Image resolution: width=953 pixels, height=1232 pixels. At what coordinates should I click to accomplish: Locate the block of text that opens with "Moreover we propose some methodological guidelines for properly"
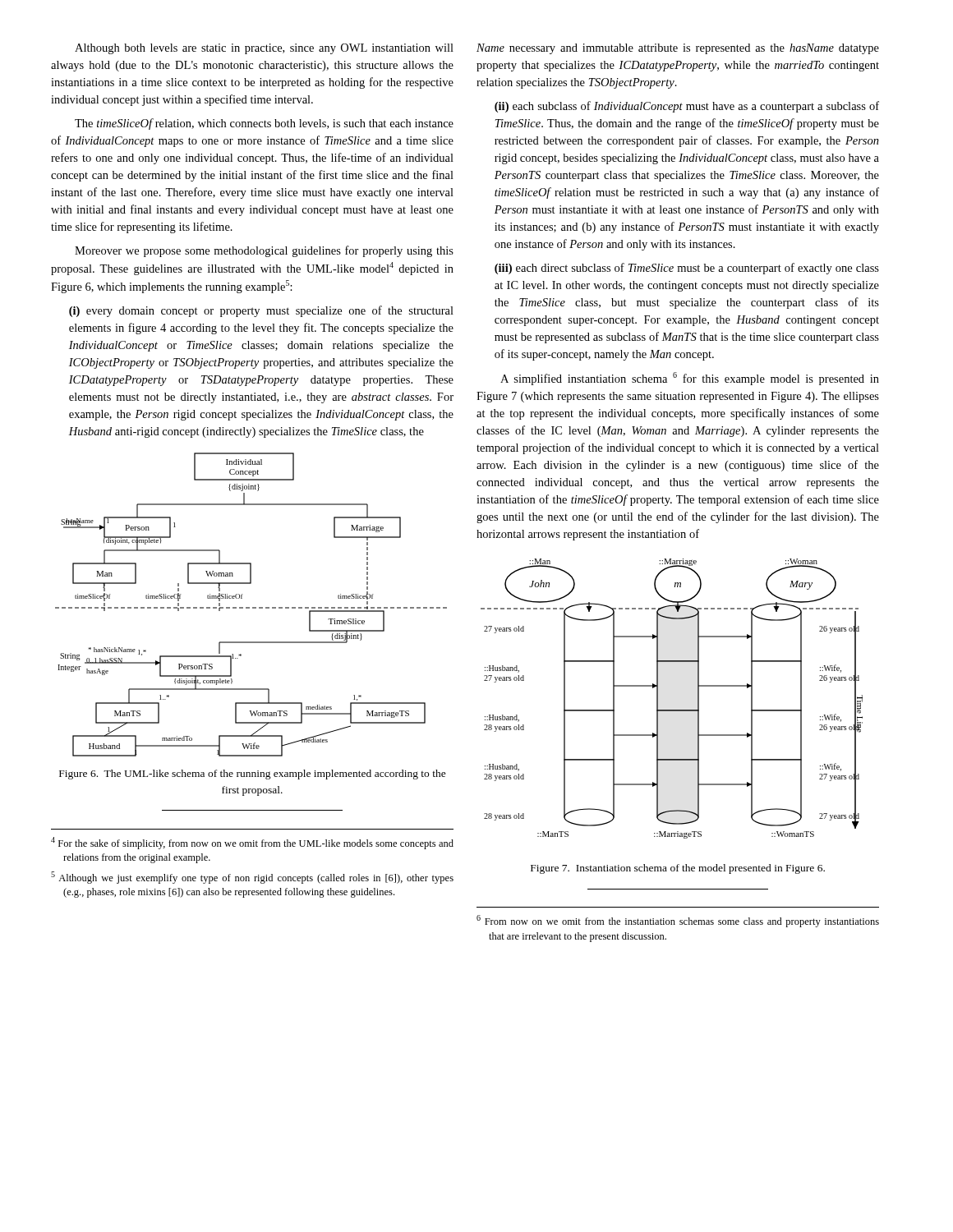pyautogui.click(x=252, y=269)
